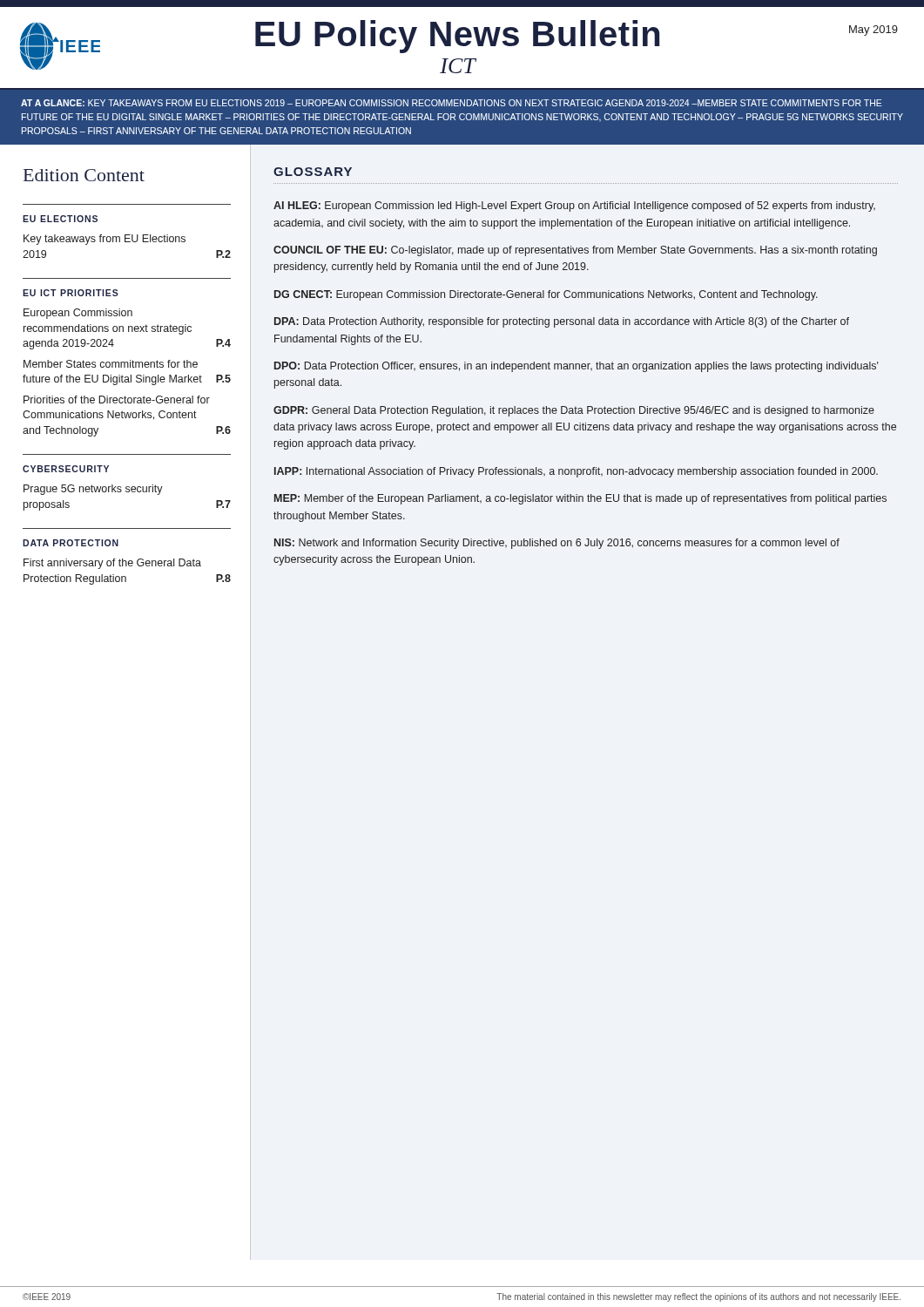
Task: Click on the passage starting "MEP: Member of the European Parliament,"
Action: [x=580, y=507]
